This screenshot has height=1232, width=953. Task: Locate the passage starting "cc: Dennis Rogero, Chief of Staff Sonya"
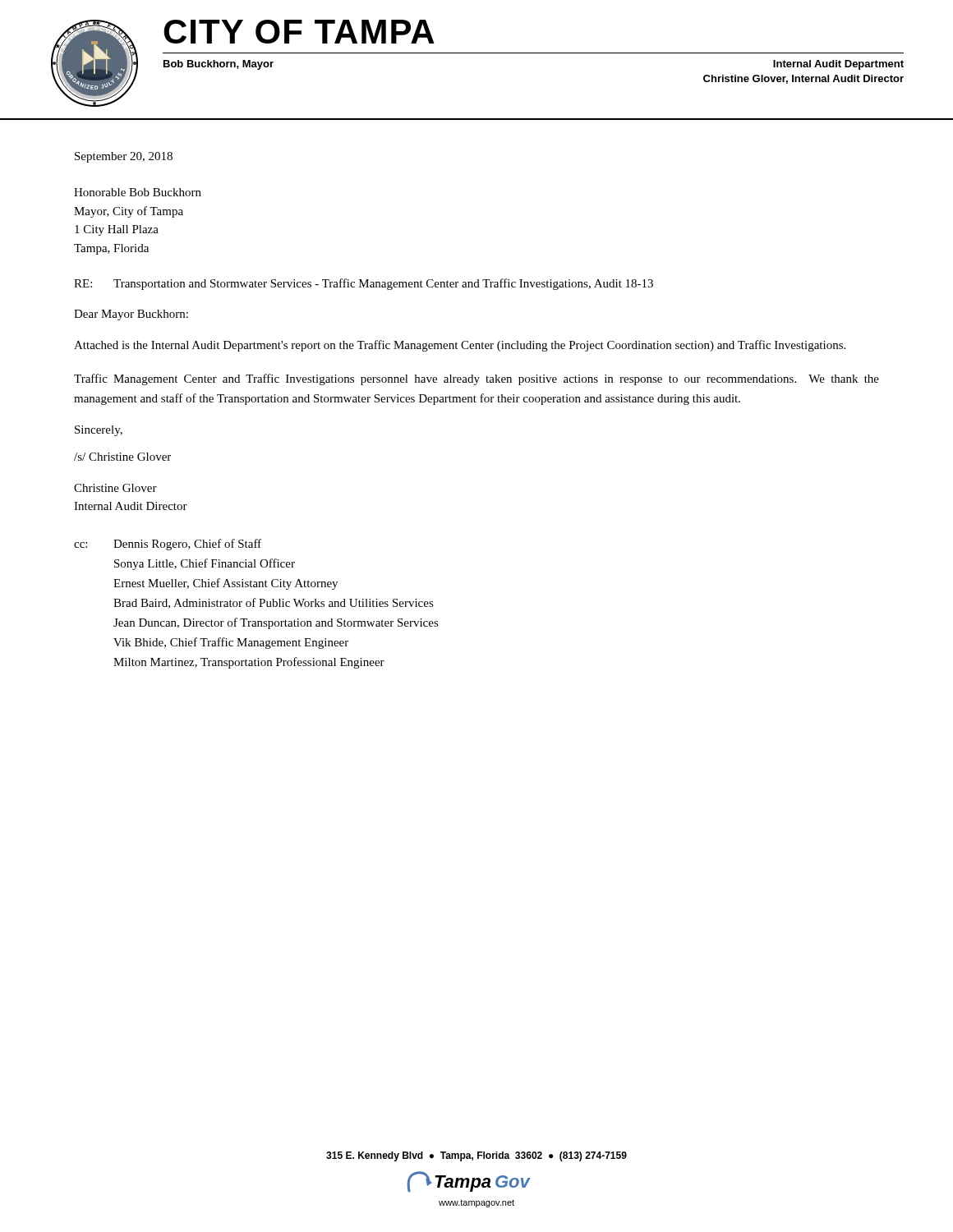point(168,545)
